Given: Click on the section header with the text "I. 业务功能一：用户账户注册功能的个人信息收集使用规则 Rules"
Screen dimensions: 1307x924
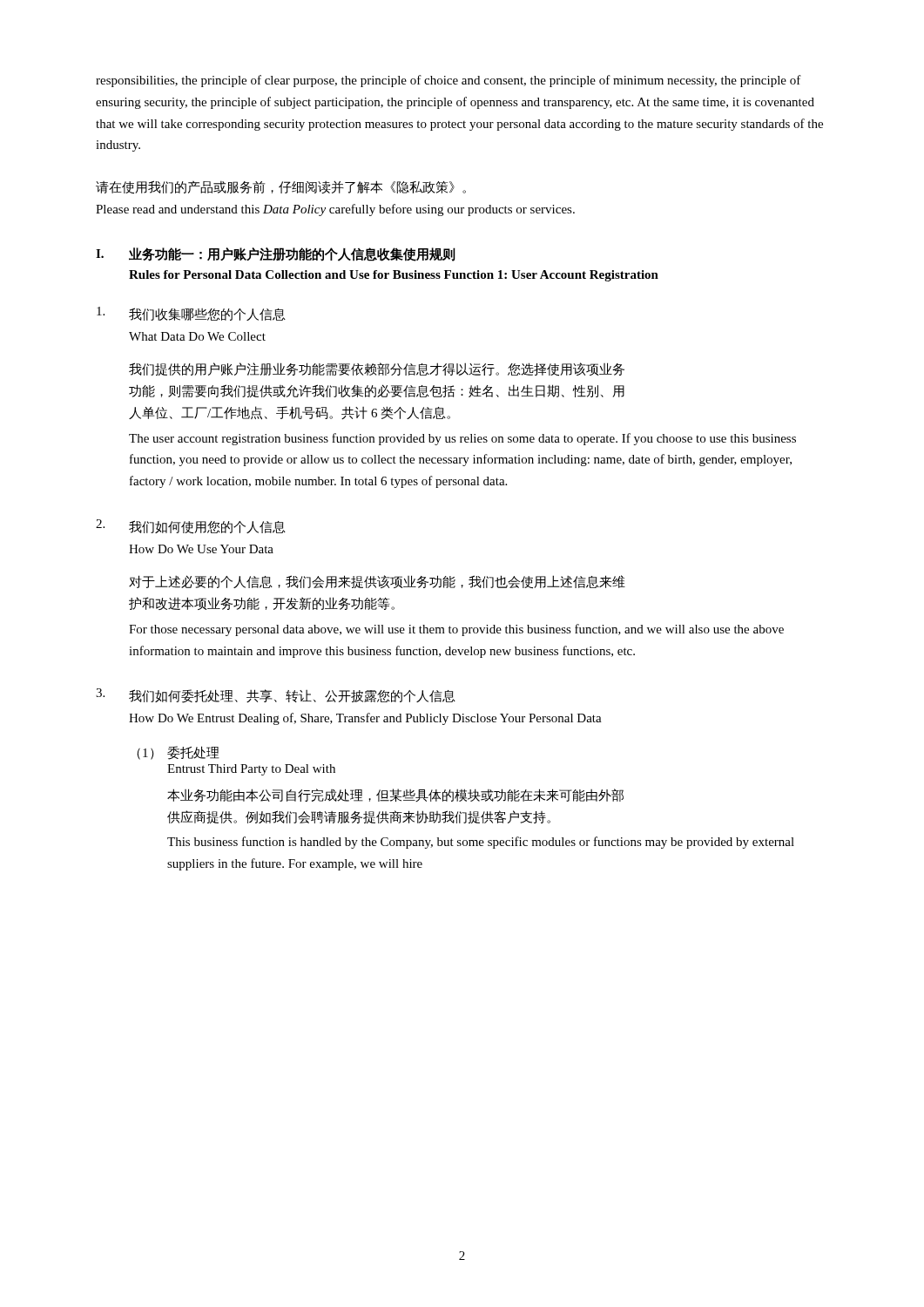Looking at the screenshot, I should [462, 265].
